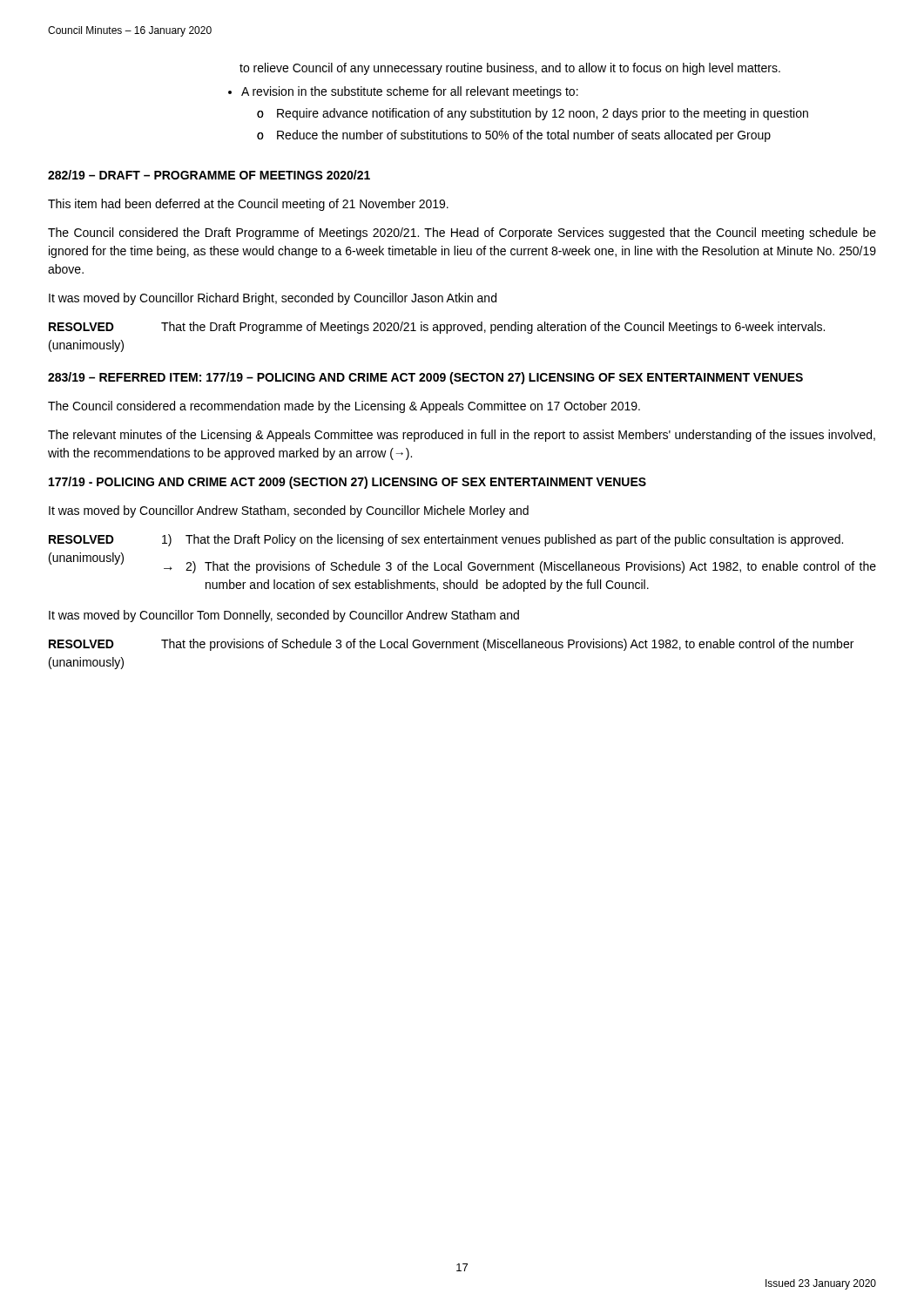
Task: Find the section header on this page that starts "283/19 – REFERRED ITEM: 177/19 – POLICING AND"
Action: 426,377
